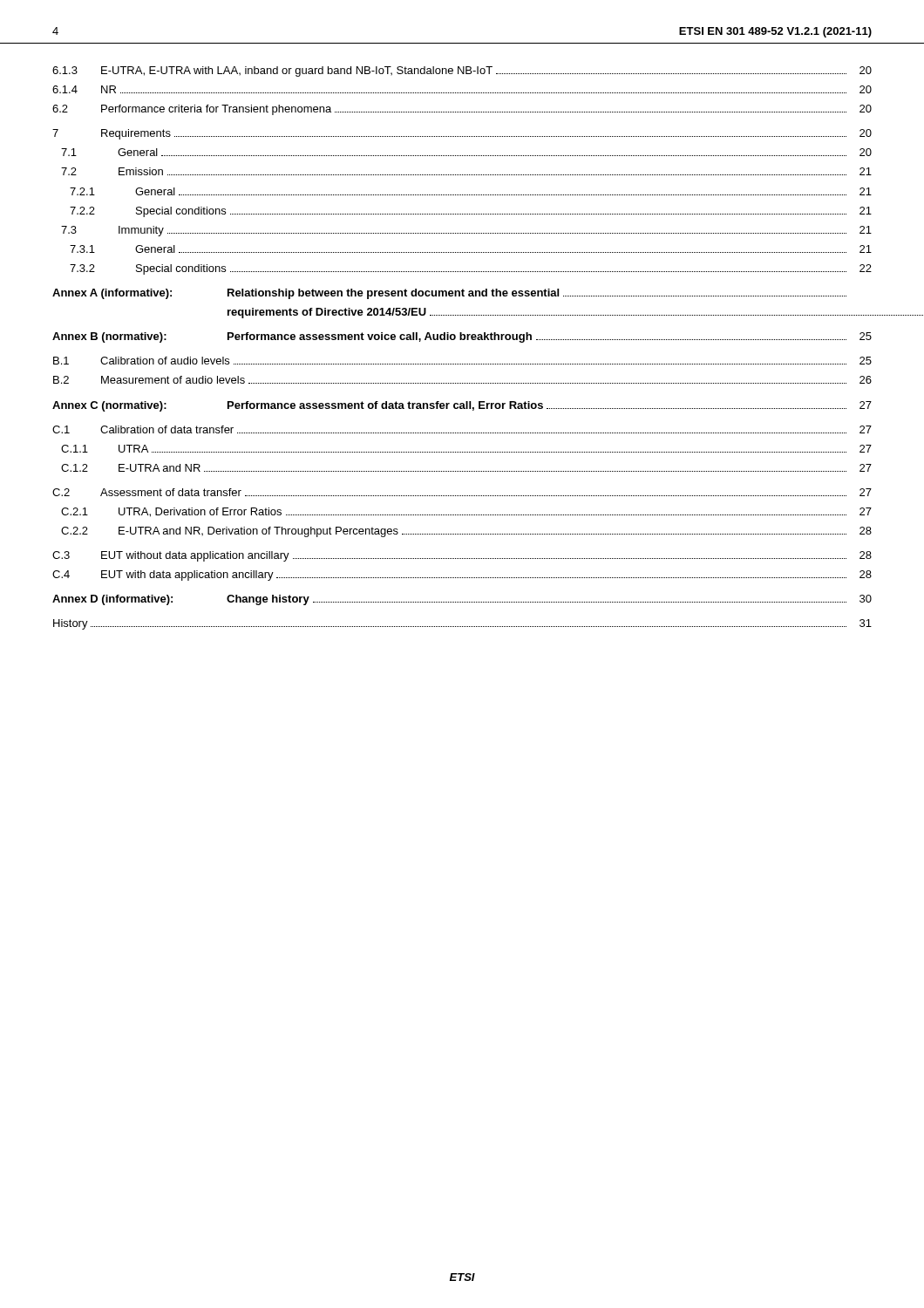Point to the passage starting "C.1.1 UTRA 27"
The image size is (924, 1308).
click(462, 449)
